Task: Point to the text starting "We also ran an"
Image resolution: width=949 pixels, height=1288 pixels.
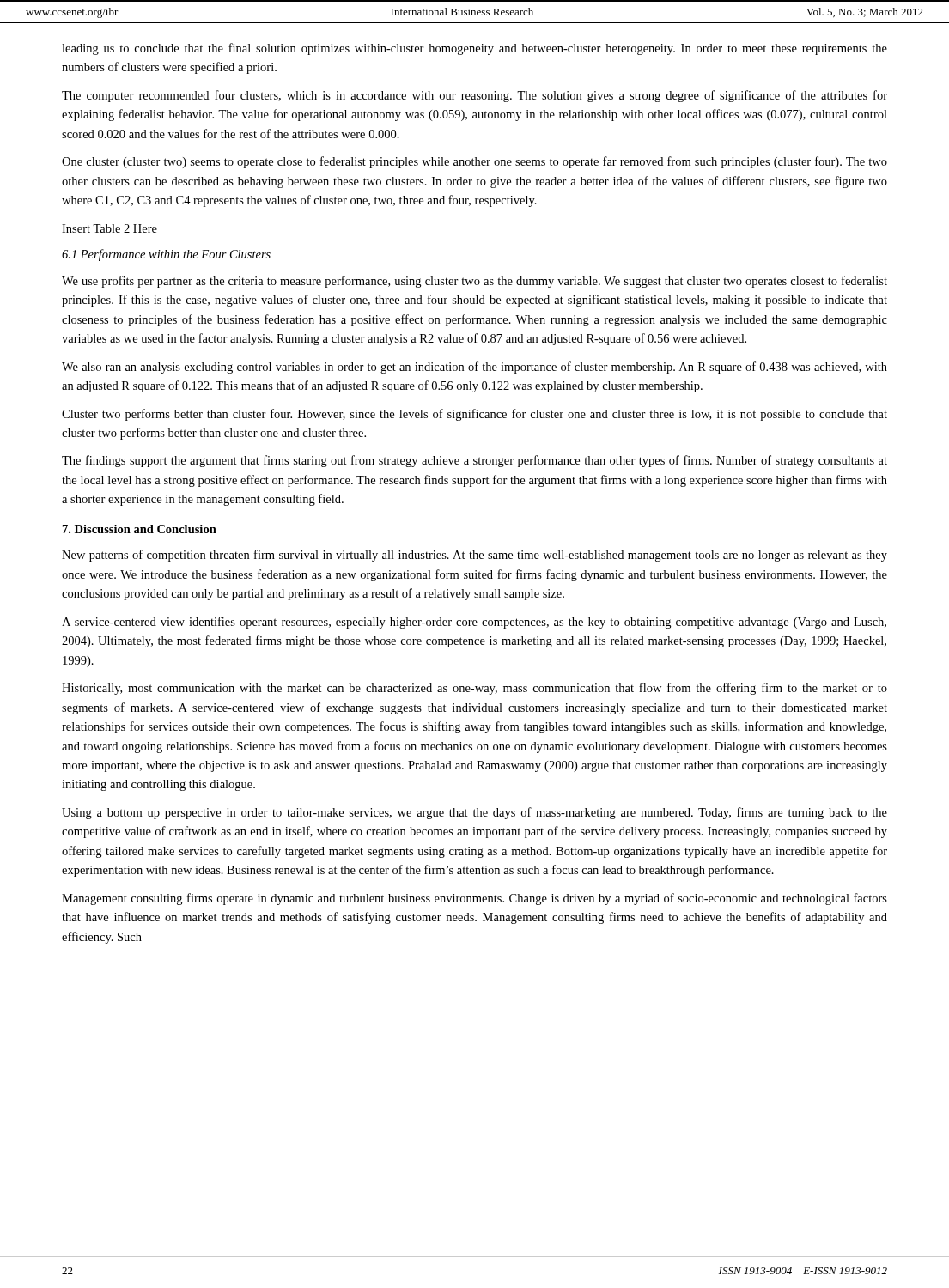Action: [474, 376]
